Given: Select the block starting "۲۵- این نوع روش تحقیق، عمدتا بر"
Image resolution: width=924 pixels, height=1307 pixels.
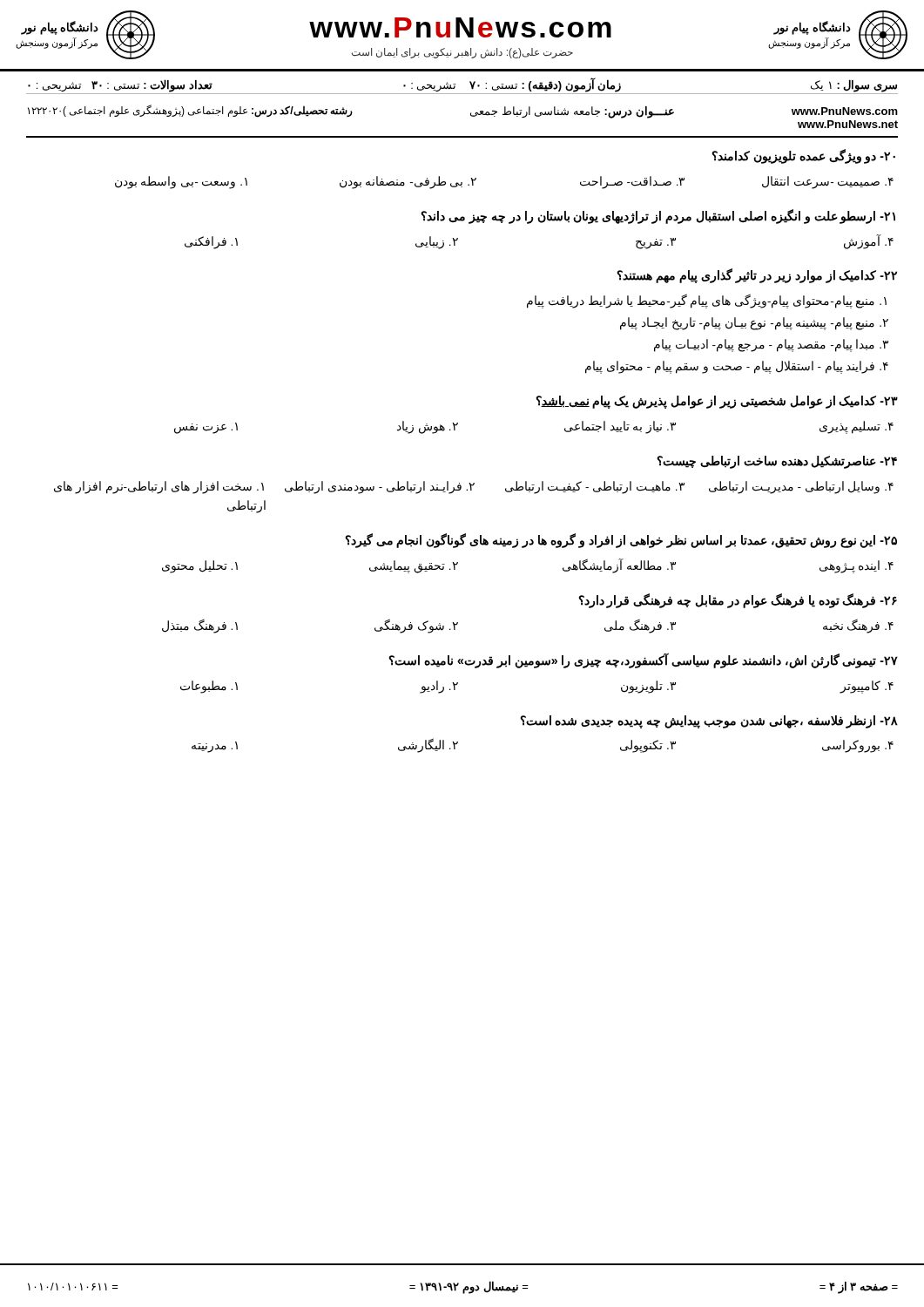Looking at the screenshot, I should [462, 554].
